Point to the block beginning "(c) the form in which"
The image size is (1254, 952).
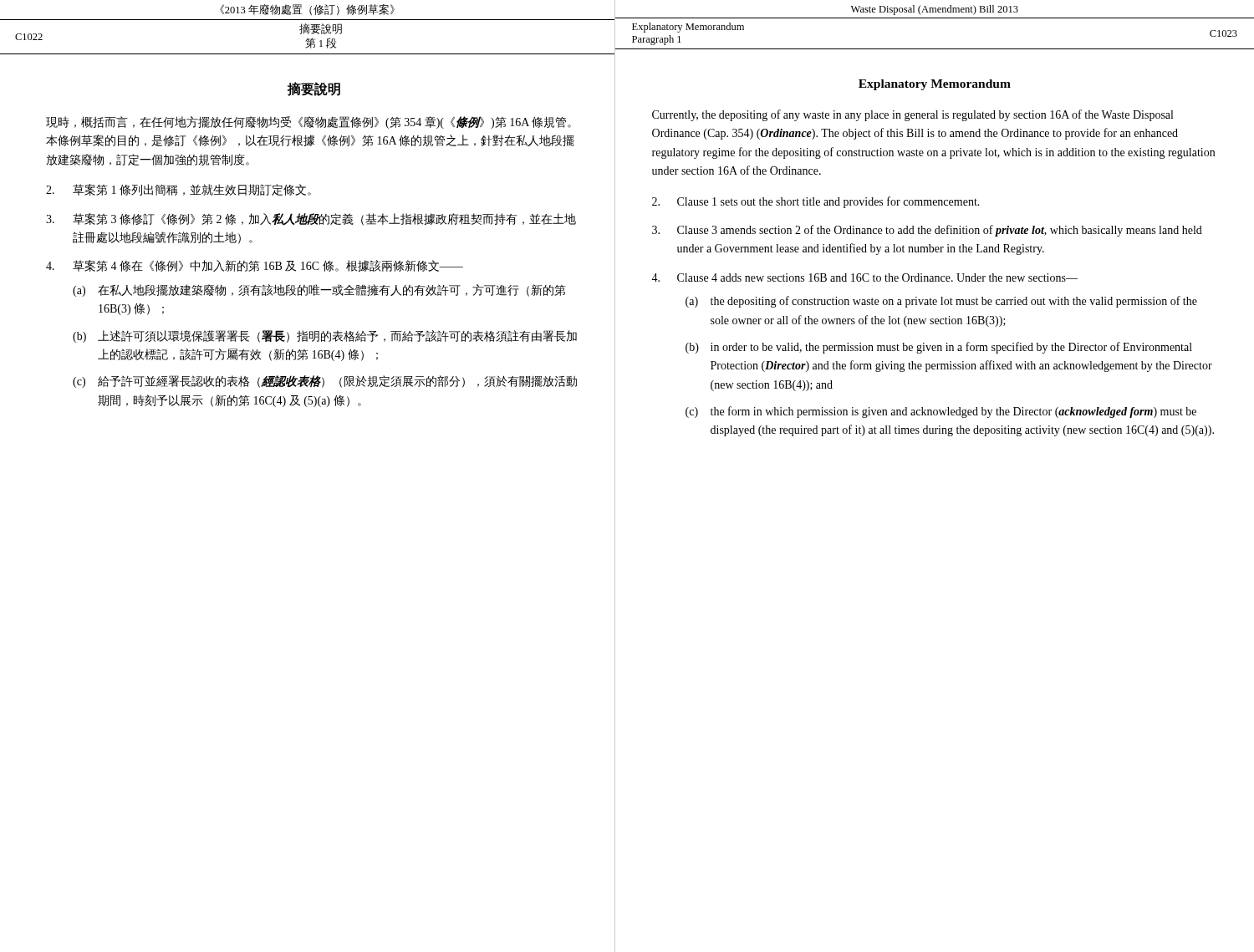tap(951, 422)
